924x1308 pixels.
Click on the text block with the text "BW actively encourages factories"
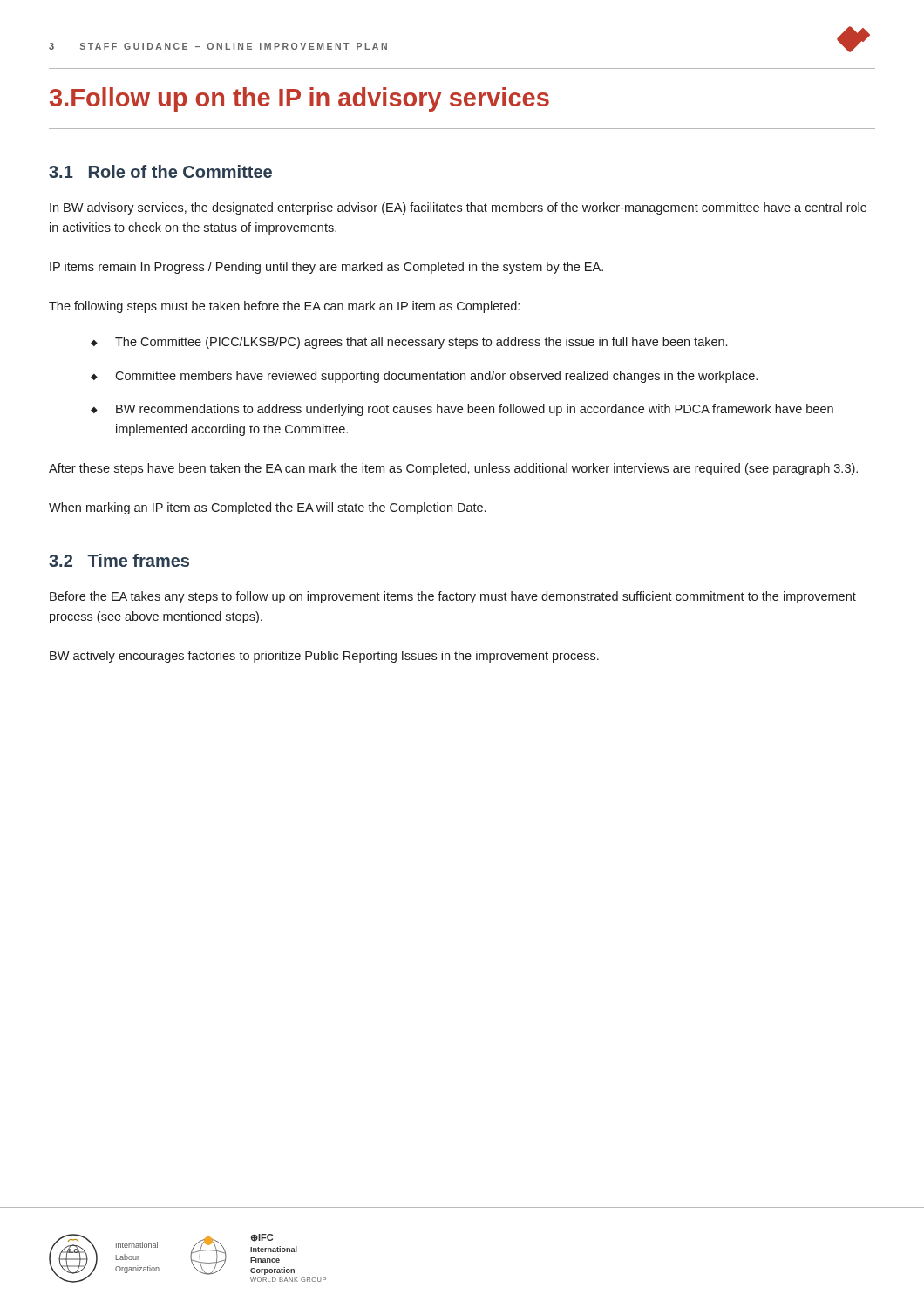[324, 656]
